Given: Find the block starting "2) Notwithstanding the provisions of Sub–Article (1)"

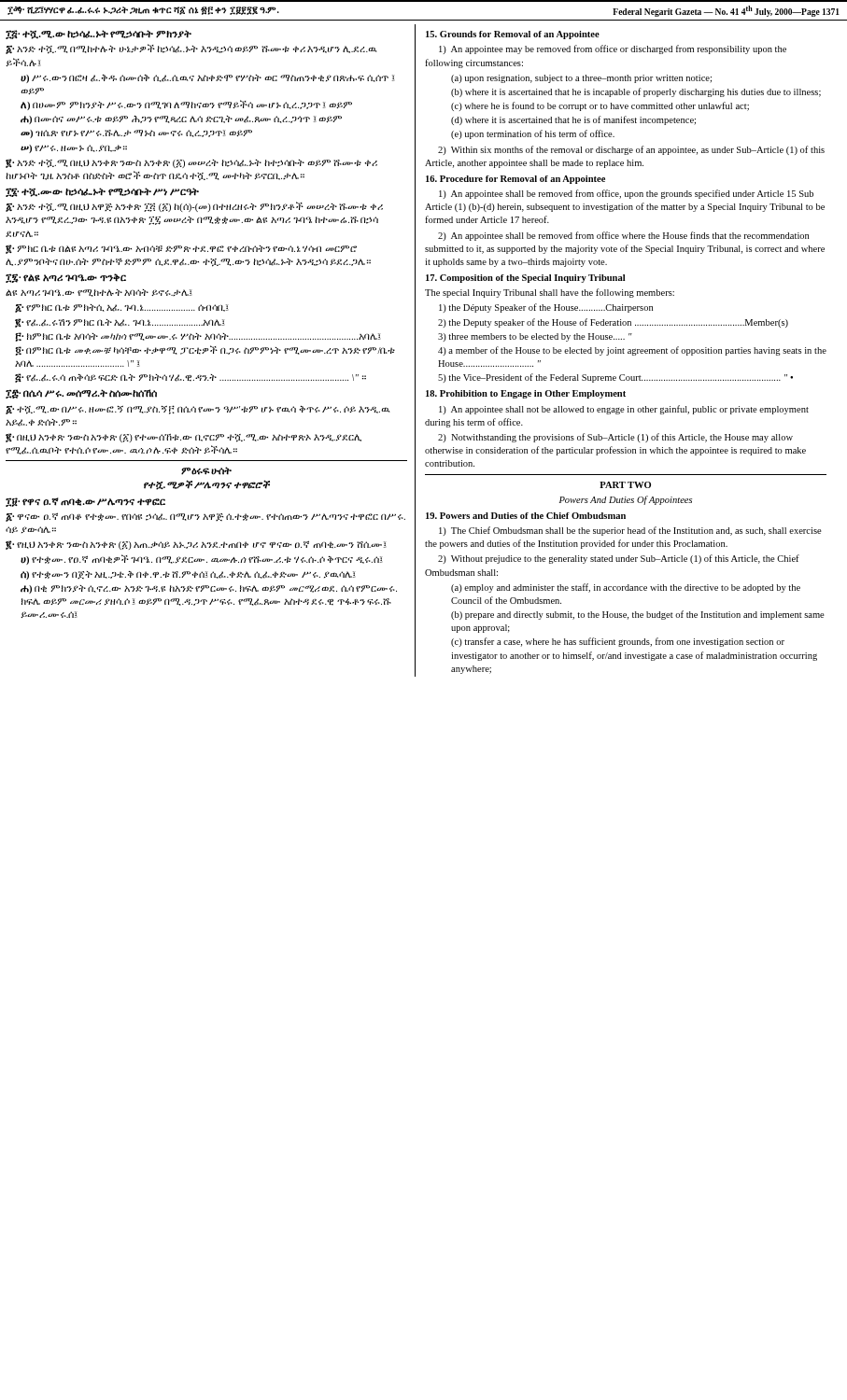Looking at the screenshot, I should pyautogui.click(x=616, y=450).
